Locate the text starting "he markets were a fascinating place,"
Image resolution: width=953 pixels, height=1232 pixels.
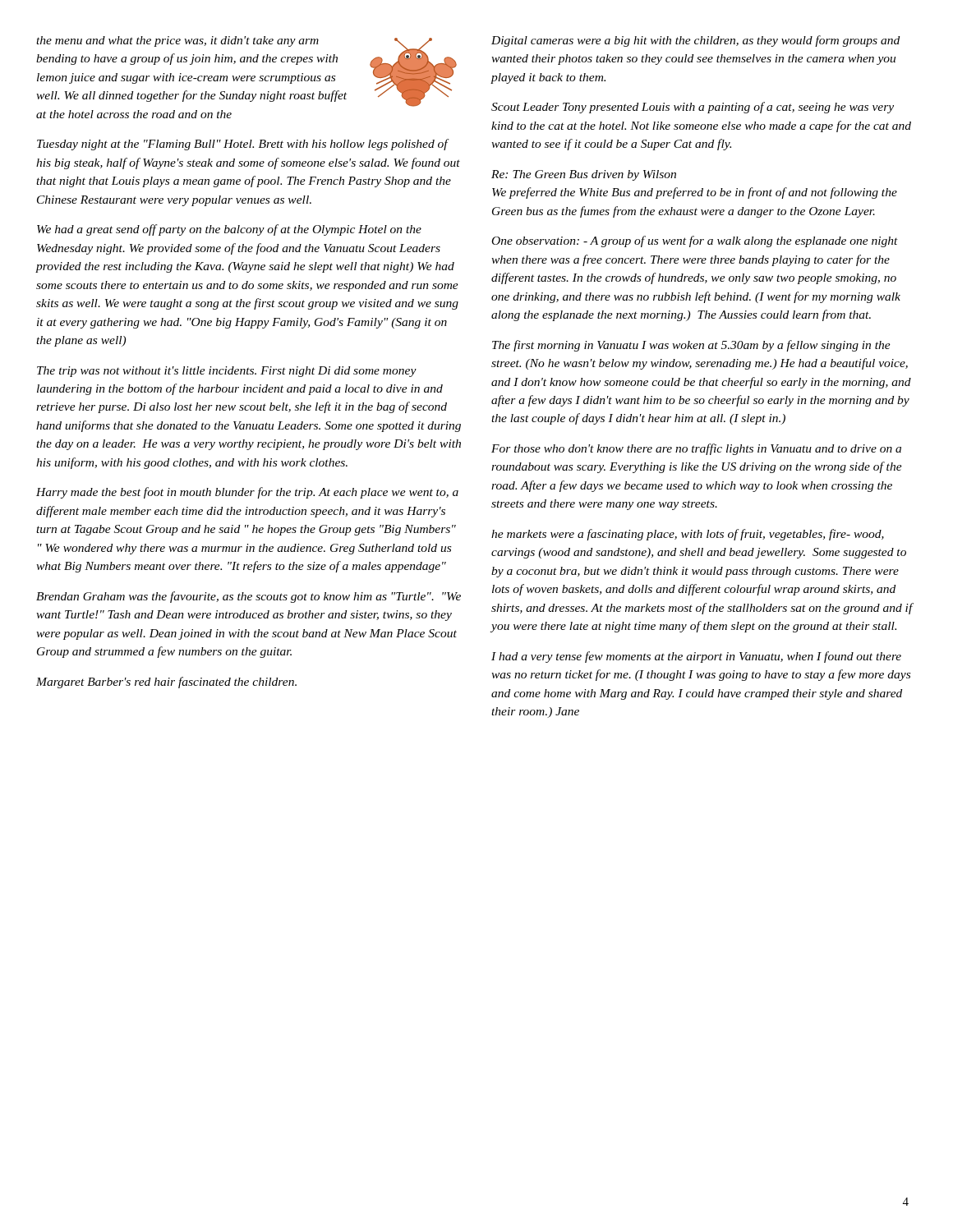tap(702, 579)
